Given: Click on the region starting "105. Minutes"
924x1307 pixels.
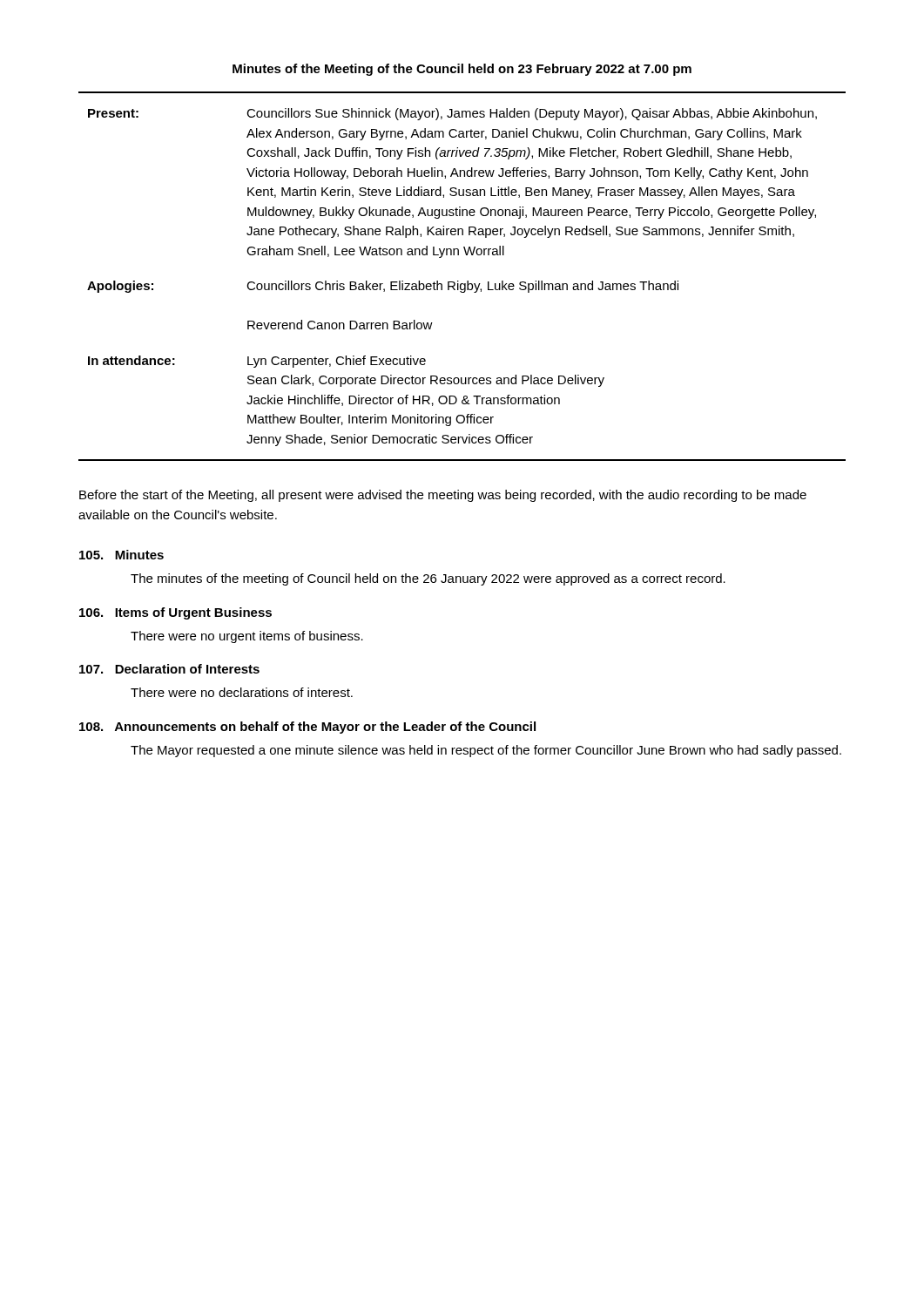Looking at the screenshot, I should point(121,555).
